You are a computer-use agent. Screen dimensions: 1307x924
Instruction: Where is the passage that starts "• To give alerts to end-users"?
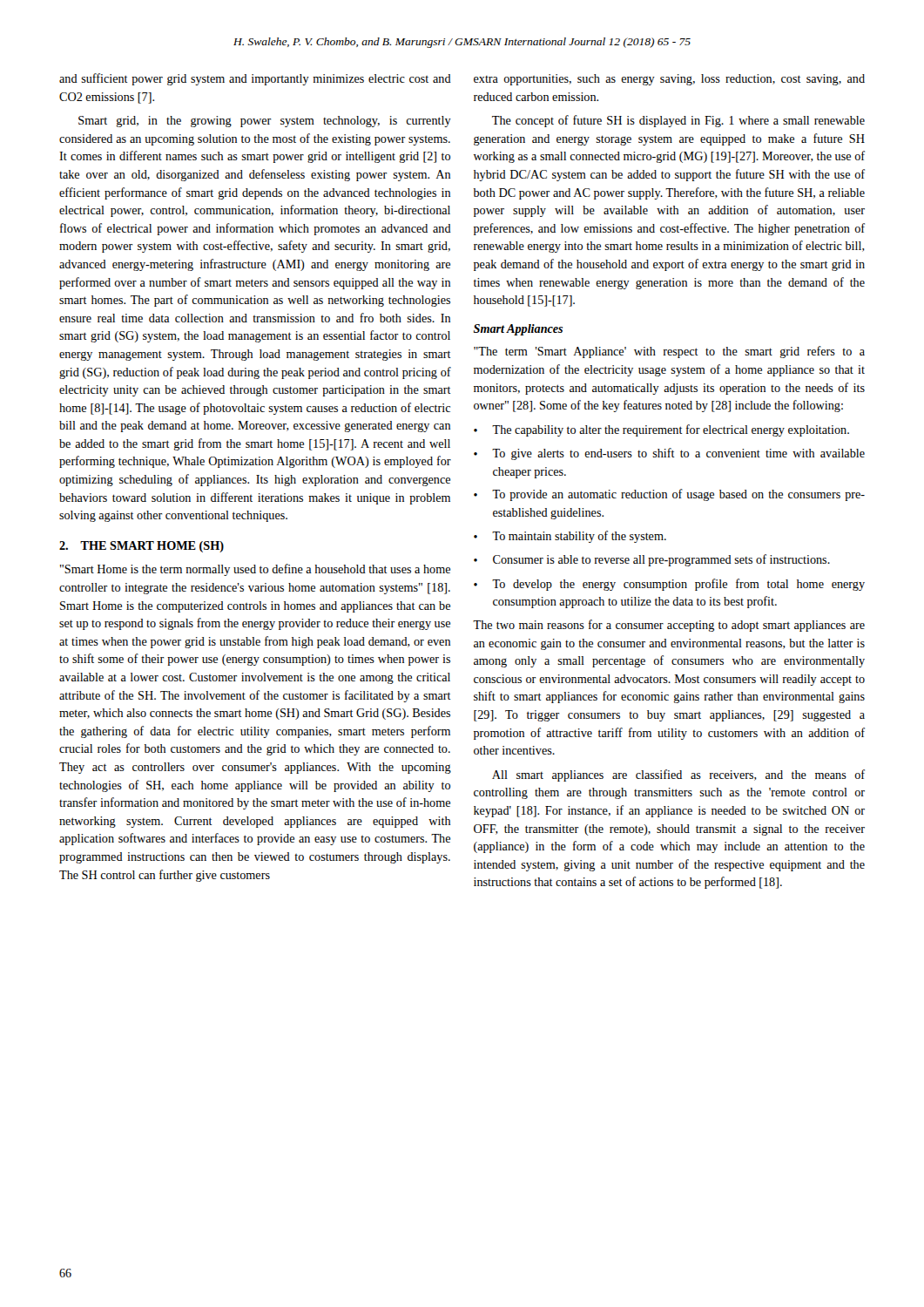coord(669,463)
